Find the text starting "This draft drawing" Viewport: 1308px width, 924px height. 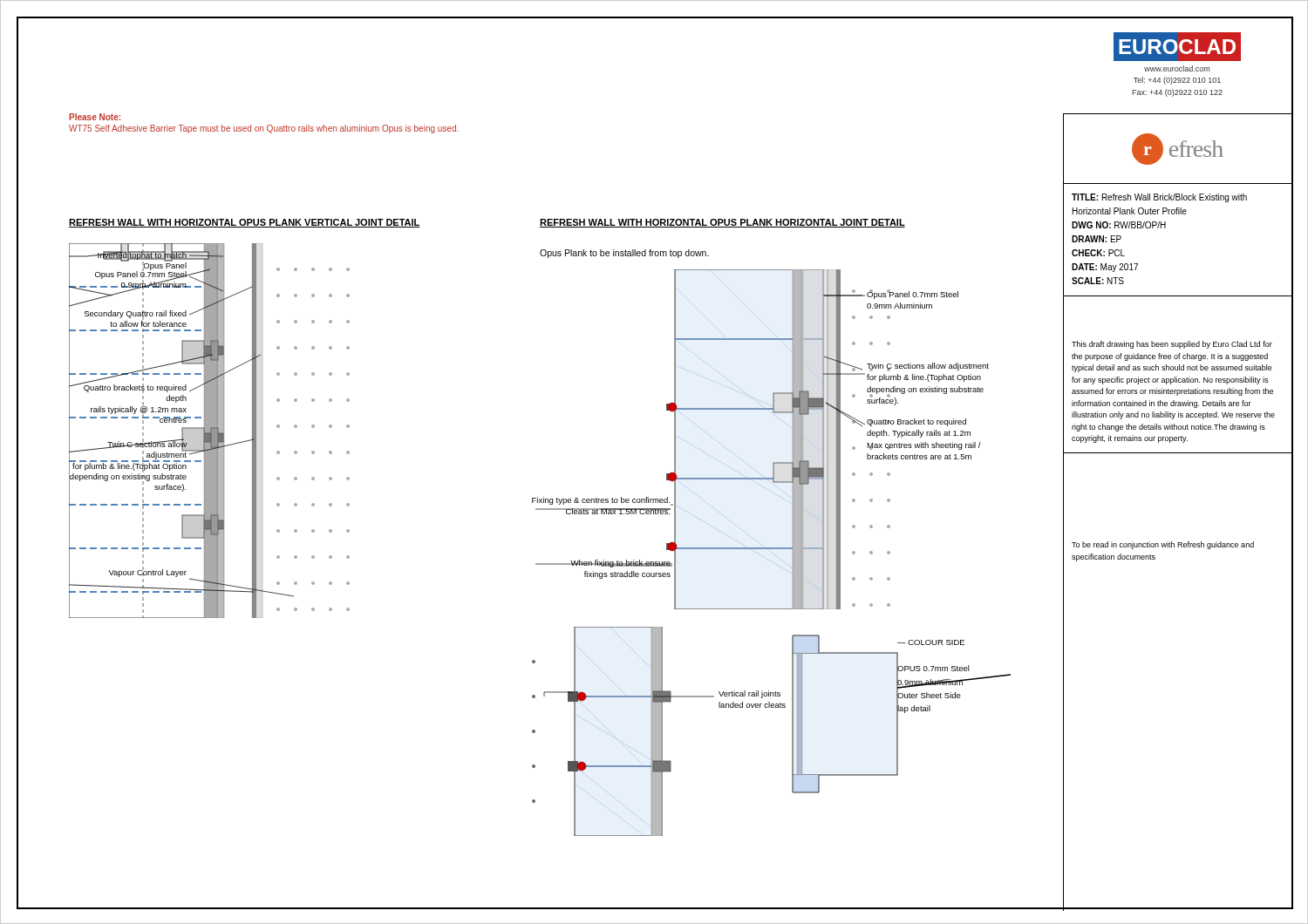(x=1173, y=391)
